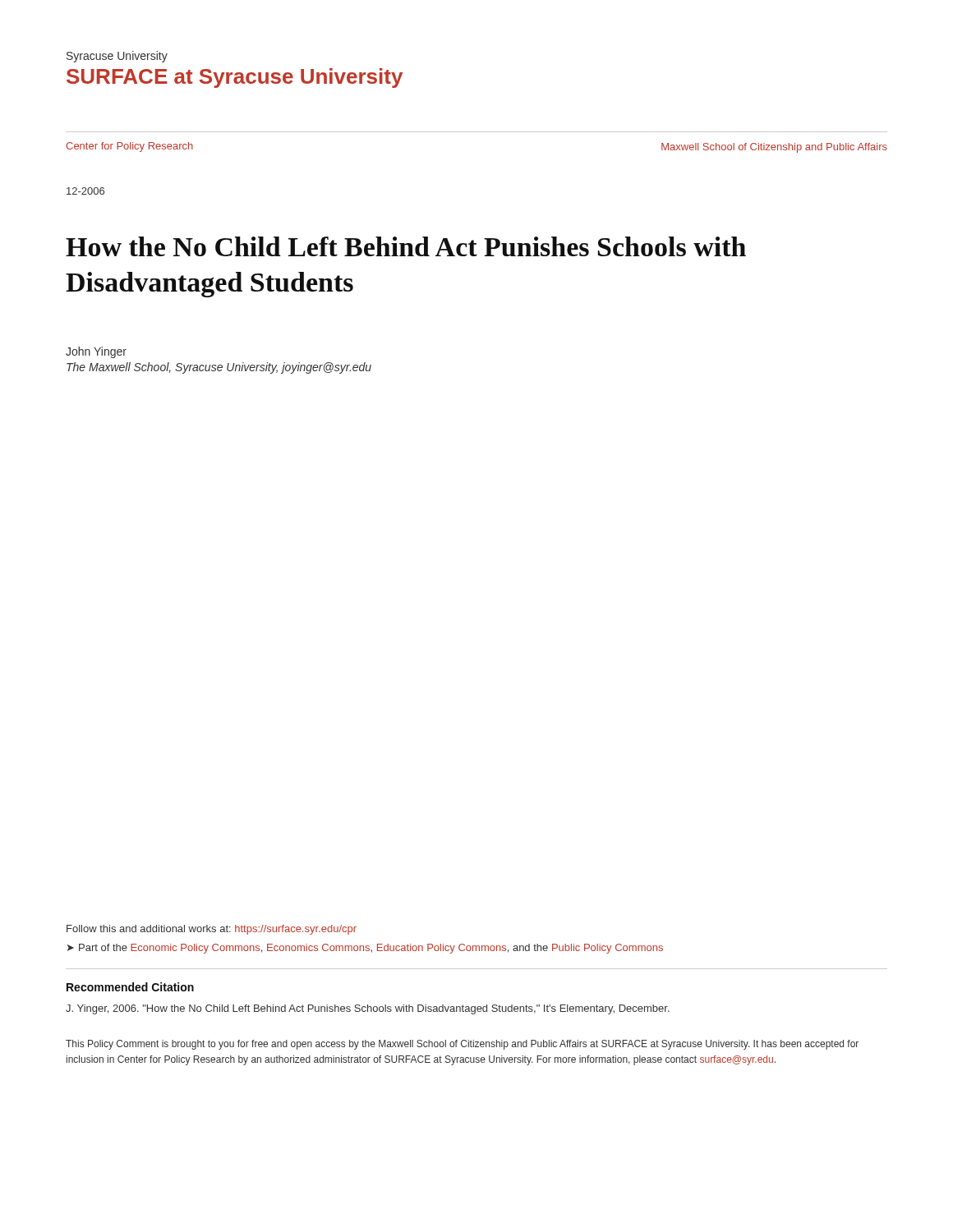Image resolution: width=953 pixels, height=1232 pixels.
Task: Locate the element starting "➤ Part of the Economic Policy"
Action: click(365, 948)
